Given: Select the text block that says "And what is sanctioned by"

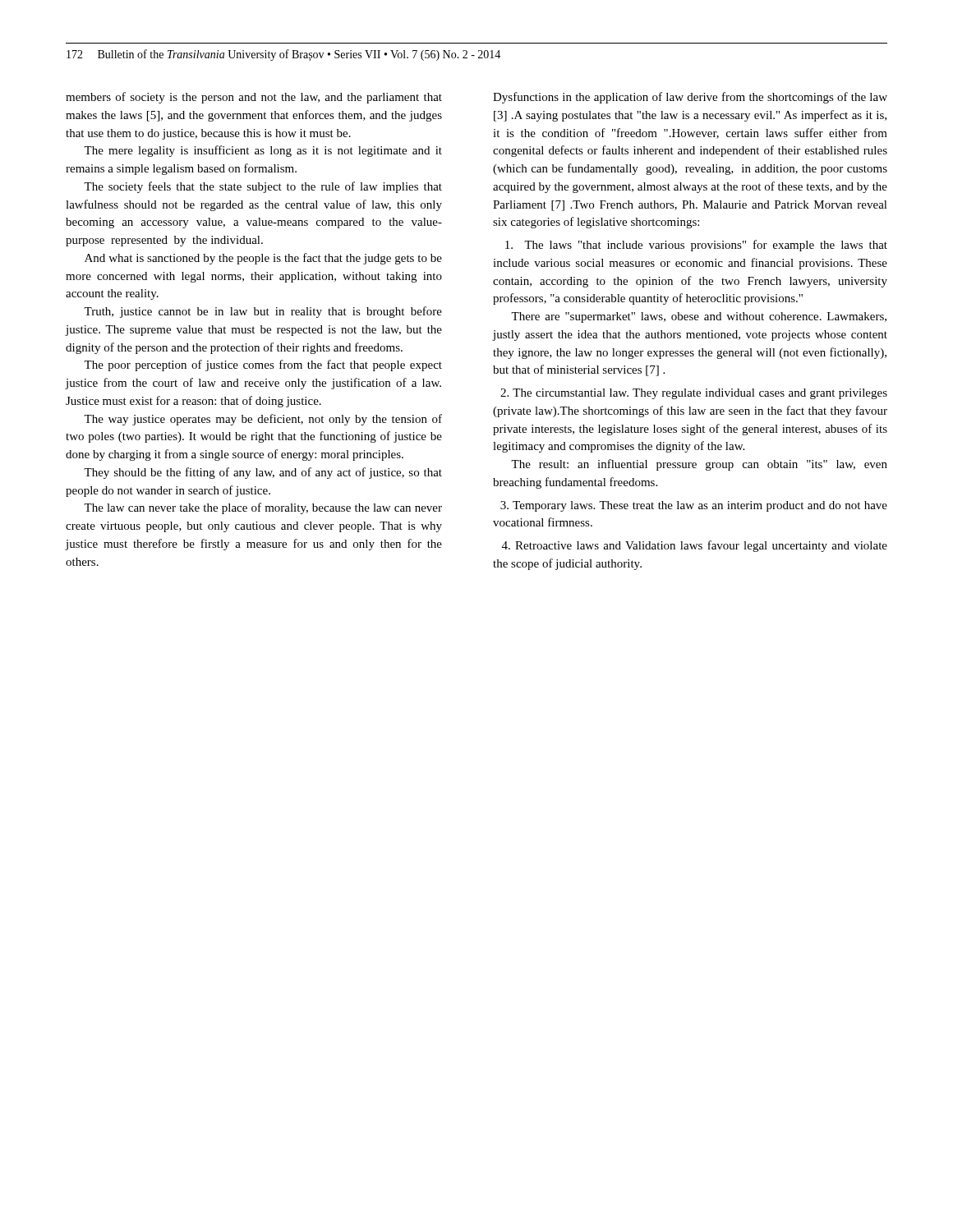Looking at the screenshot, I should pyautogui.click(x=254, y=276).
